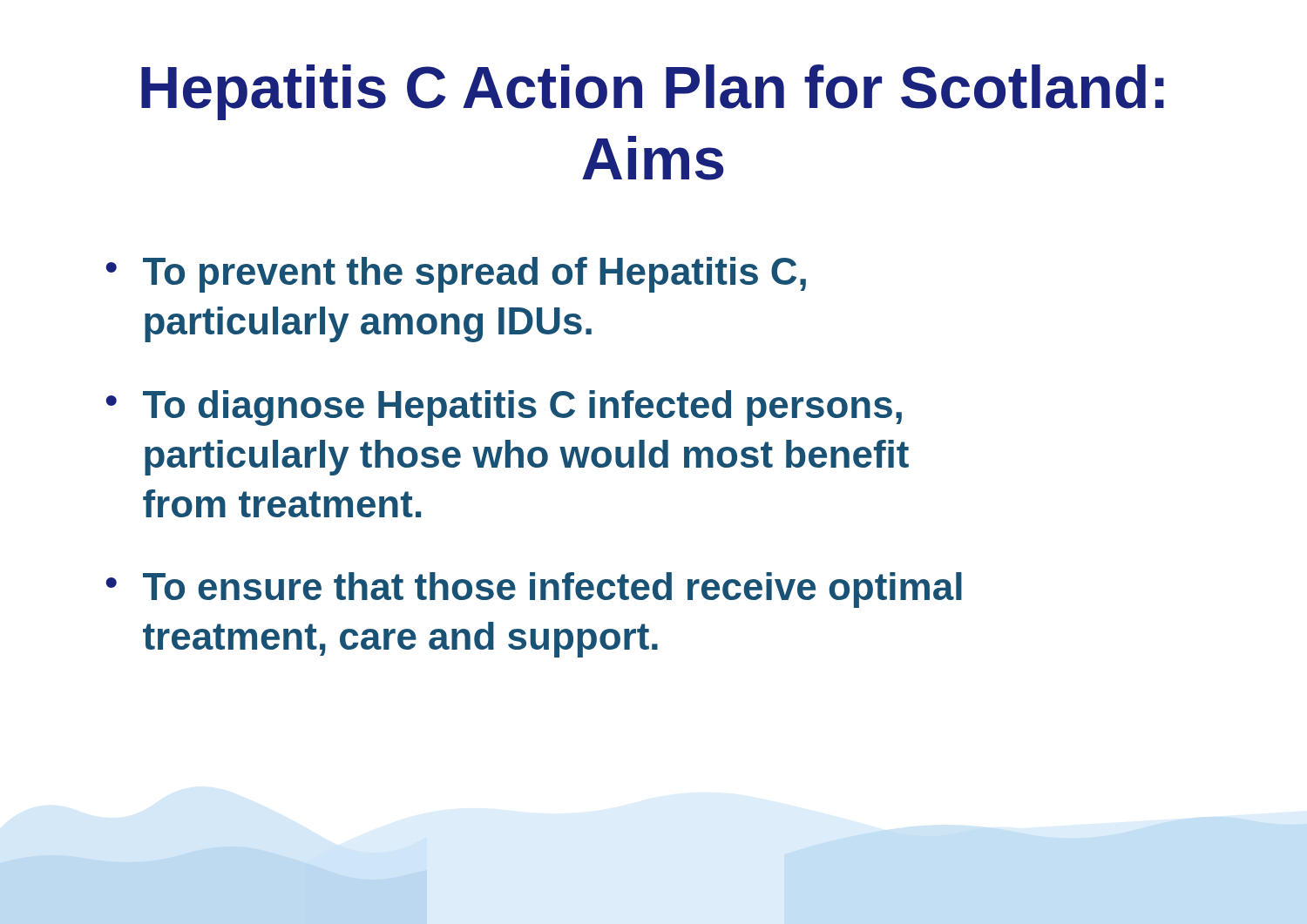Viewport: 1307px width, 924px height.
Task: Find the block on this page that starts "• To prevent the spread of Hepatitis"
Action: (457, 296)
